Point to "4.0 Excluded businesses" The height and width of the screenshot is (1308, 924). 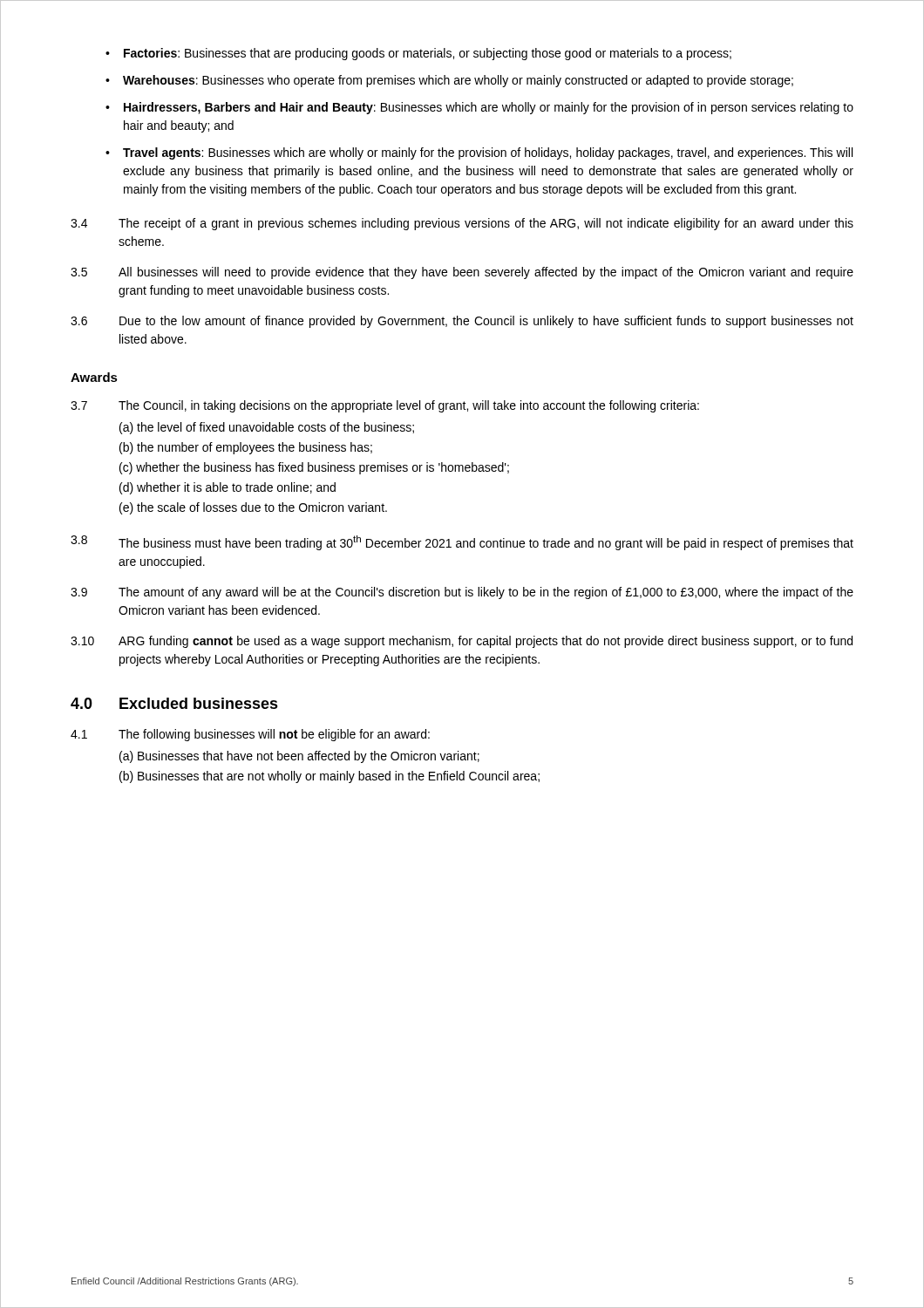(174, 704)
